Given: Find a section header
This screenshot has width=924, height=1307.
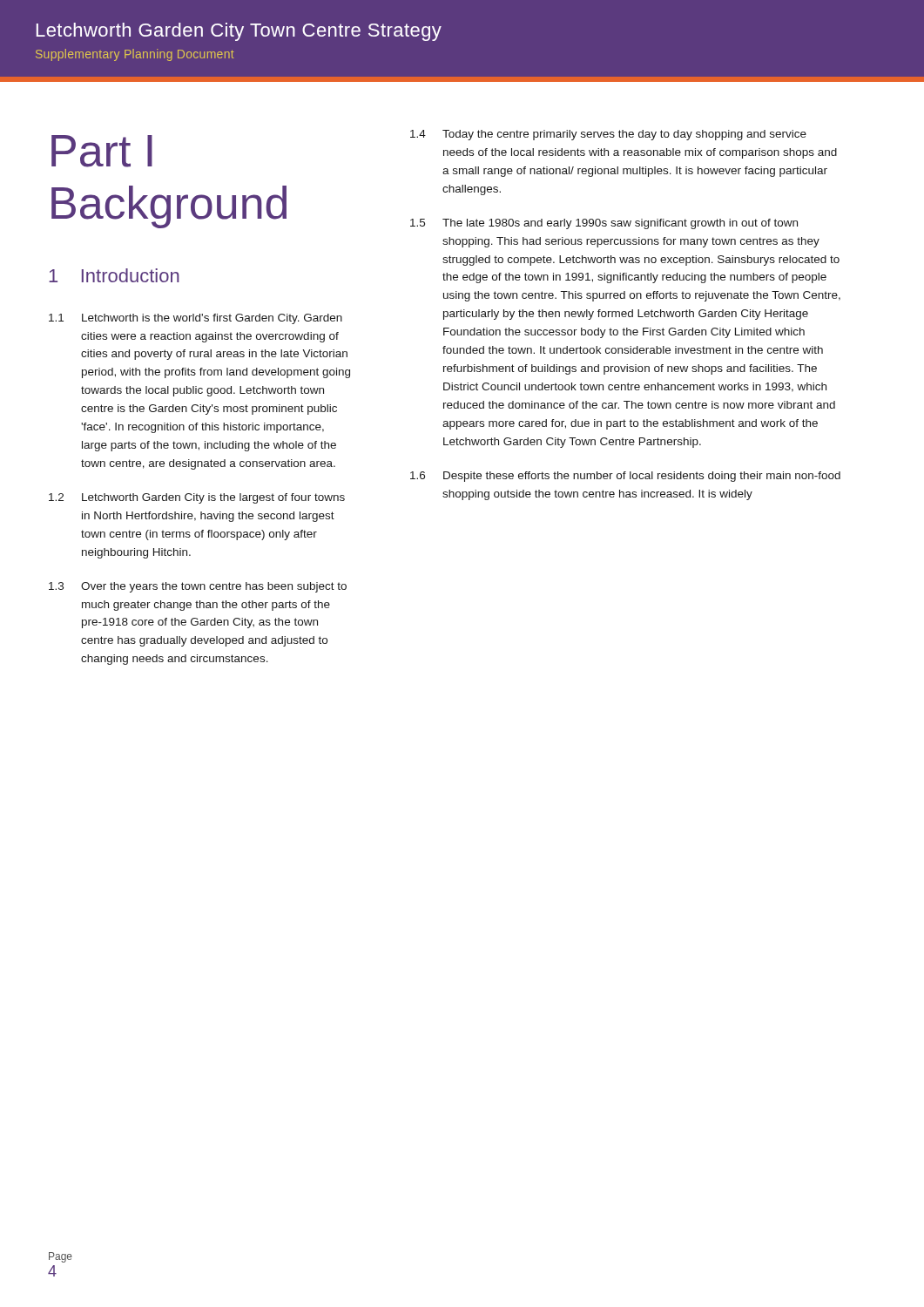Looking at the screenshot, I should 114,275.
